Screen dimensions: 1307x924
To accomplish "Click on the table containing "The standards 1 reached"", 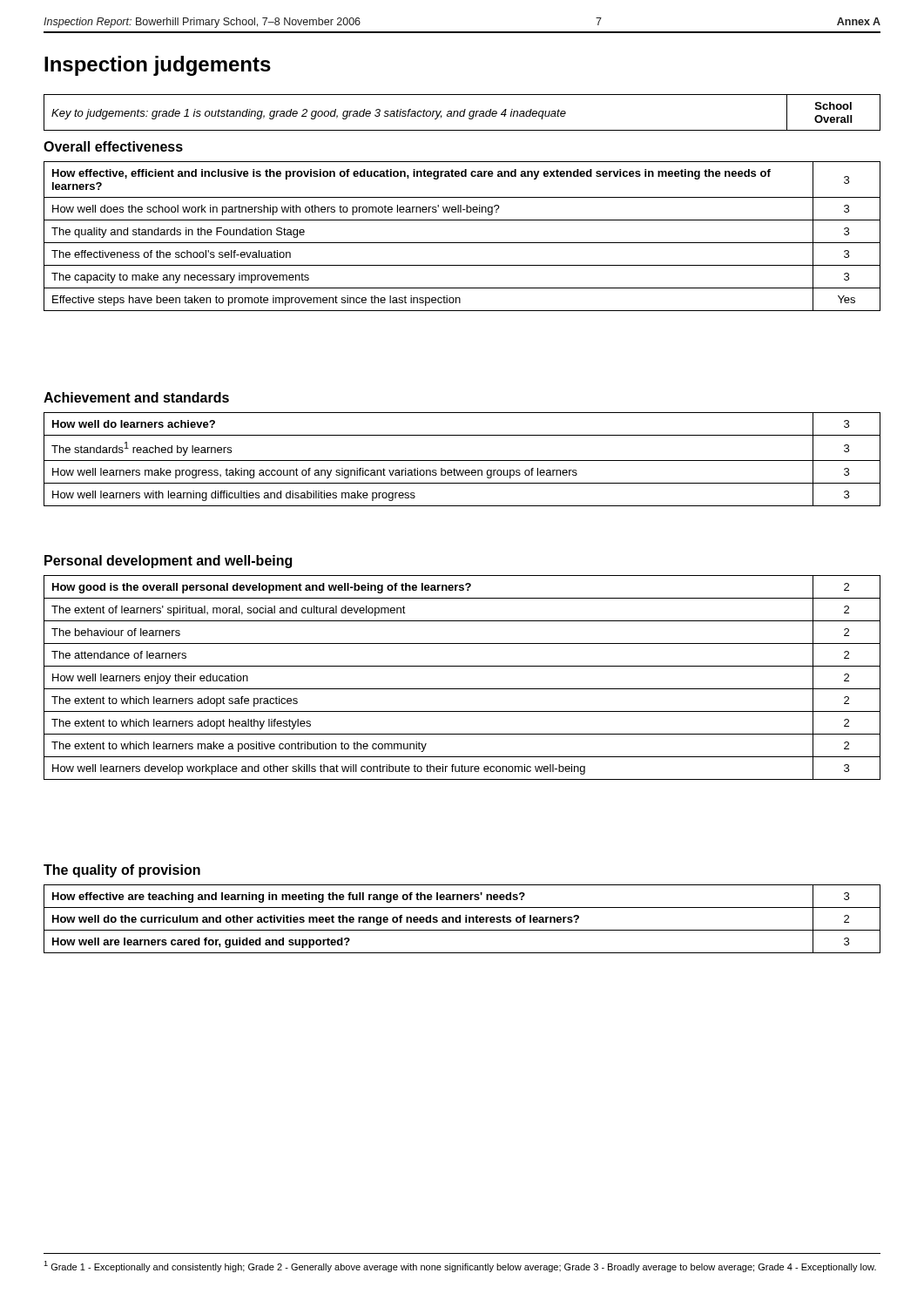I will (x=462, y=459).
